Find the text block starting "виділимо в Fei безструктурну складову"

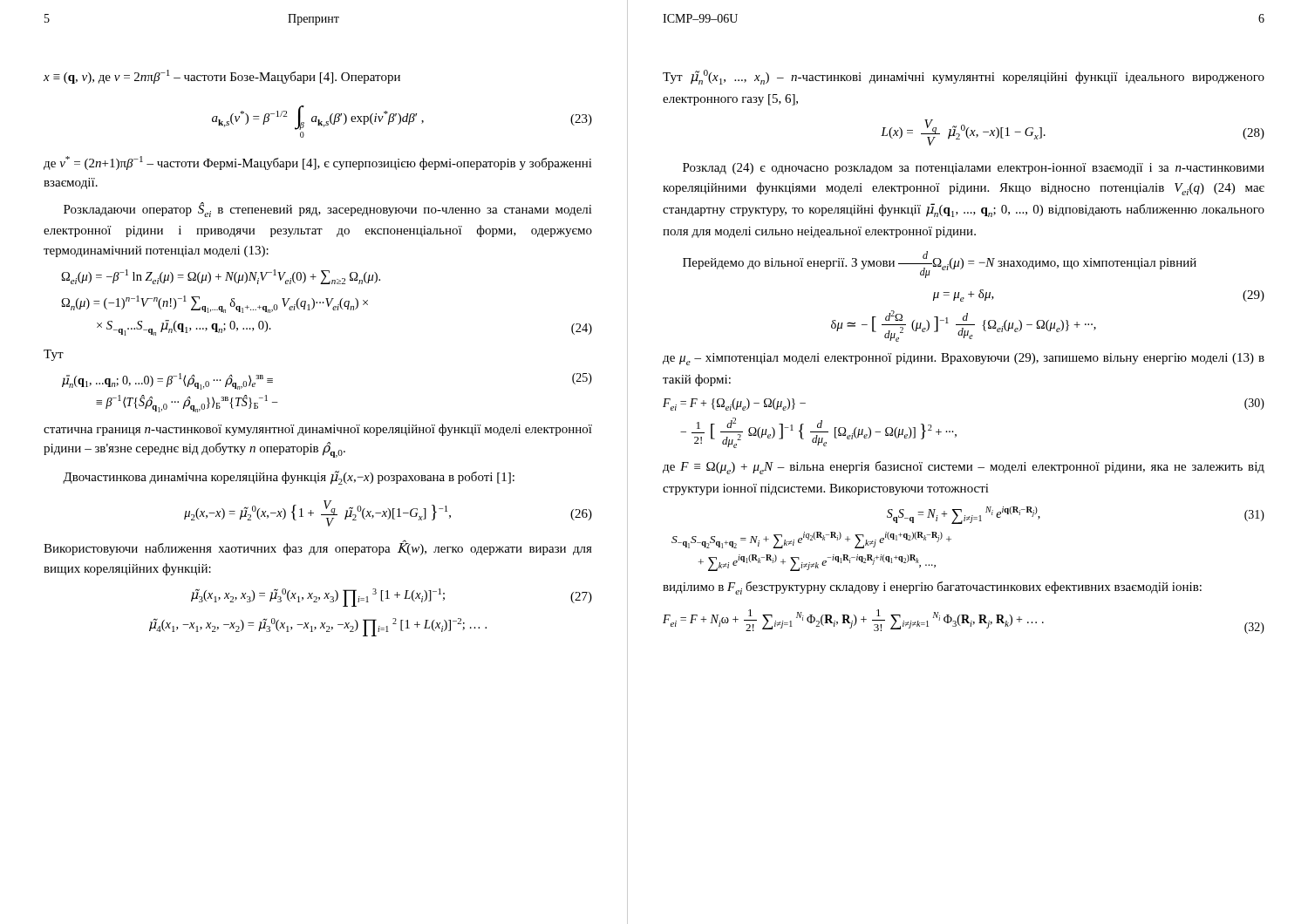pyautogui.click(x=933, y=588)
